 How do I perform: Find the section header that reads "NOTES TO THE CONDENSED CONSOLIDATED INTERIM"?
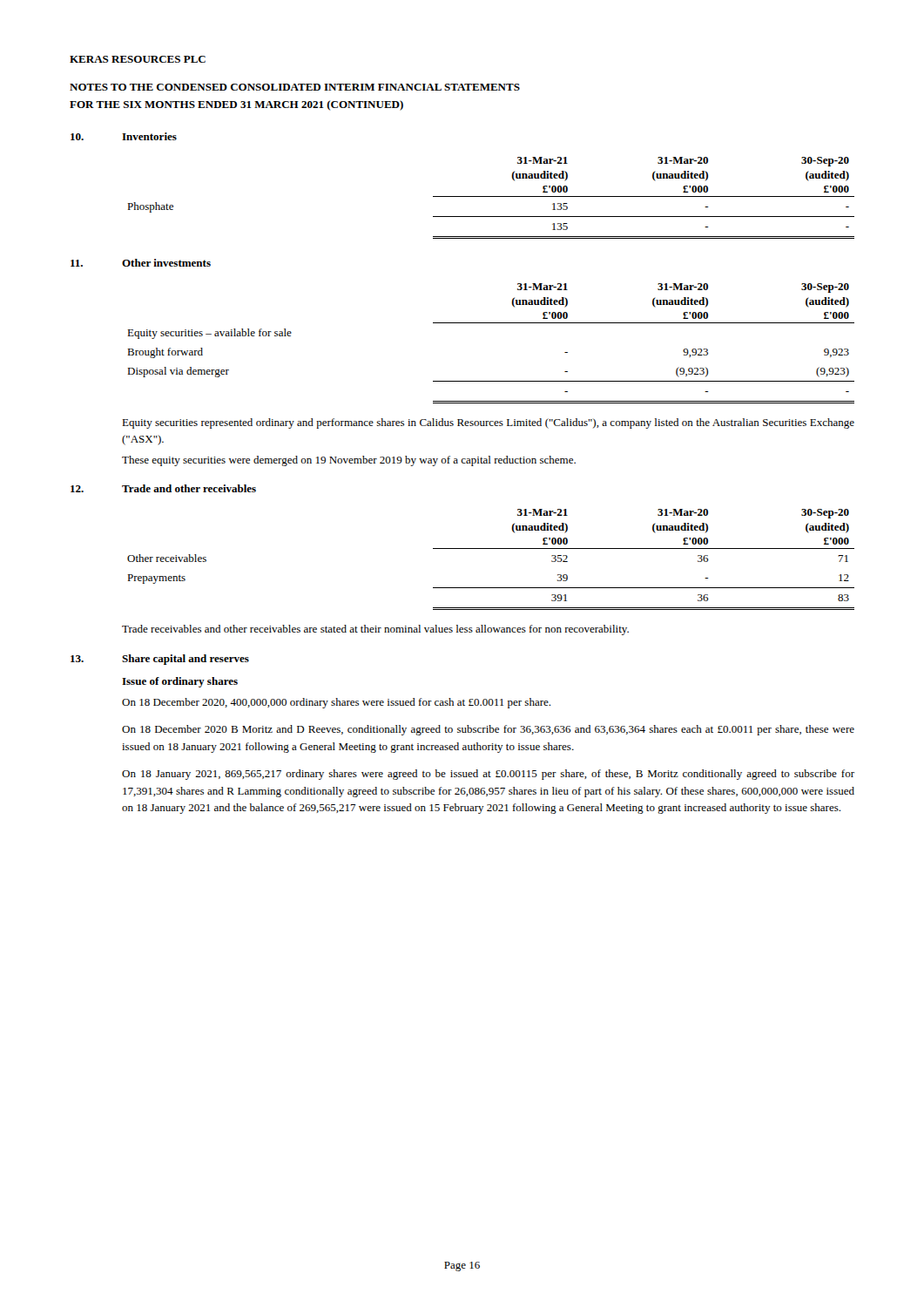pyautogui.click(x=295, y=95)
